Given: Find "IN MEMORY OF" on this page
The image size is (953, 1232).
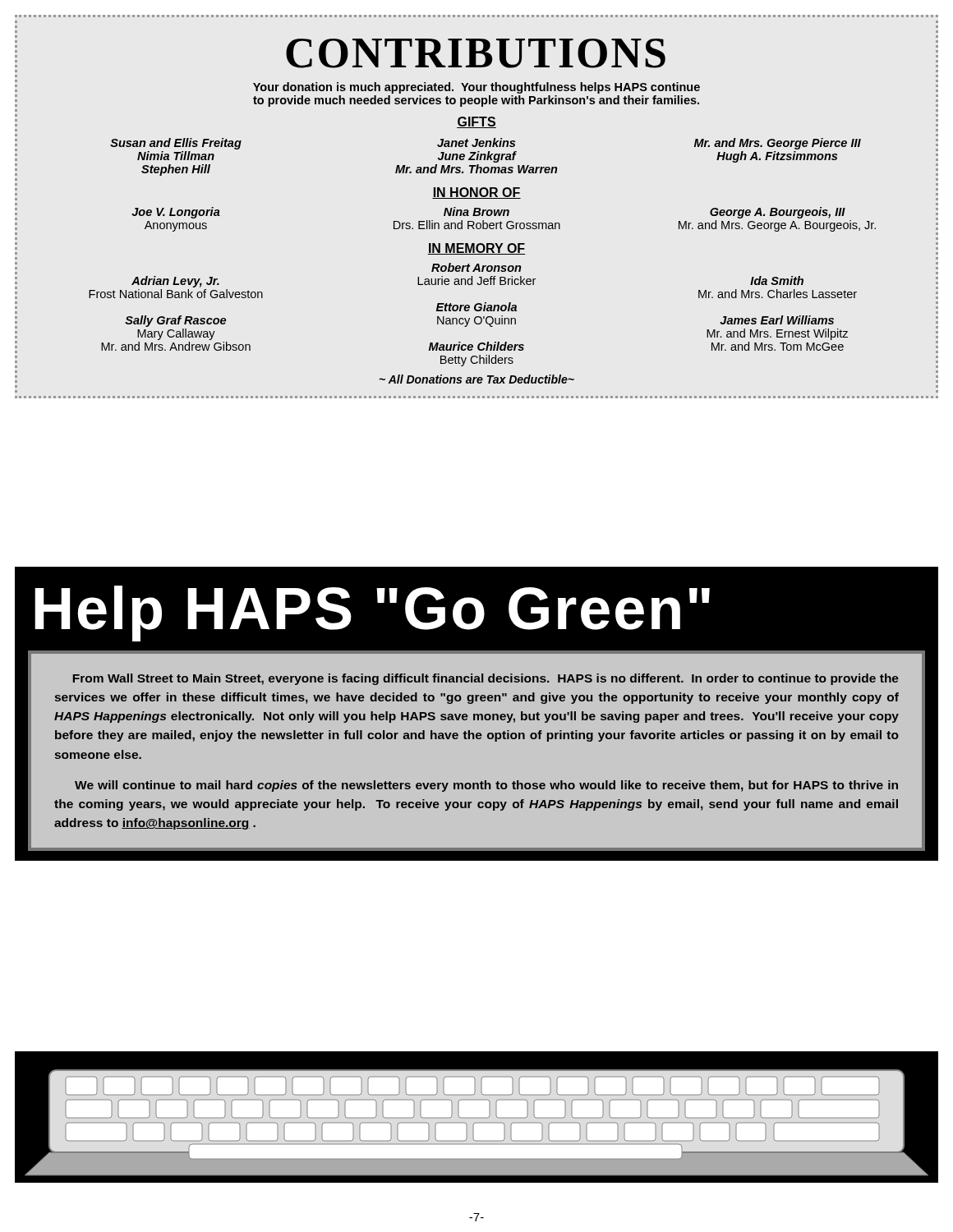Looking at the screenshot, I should click(x=476, y=248).
